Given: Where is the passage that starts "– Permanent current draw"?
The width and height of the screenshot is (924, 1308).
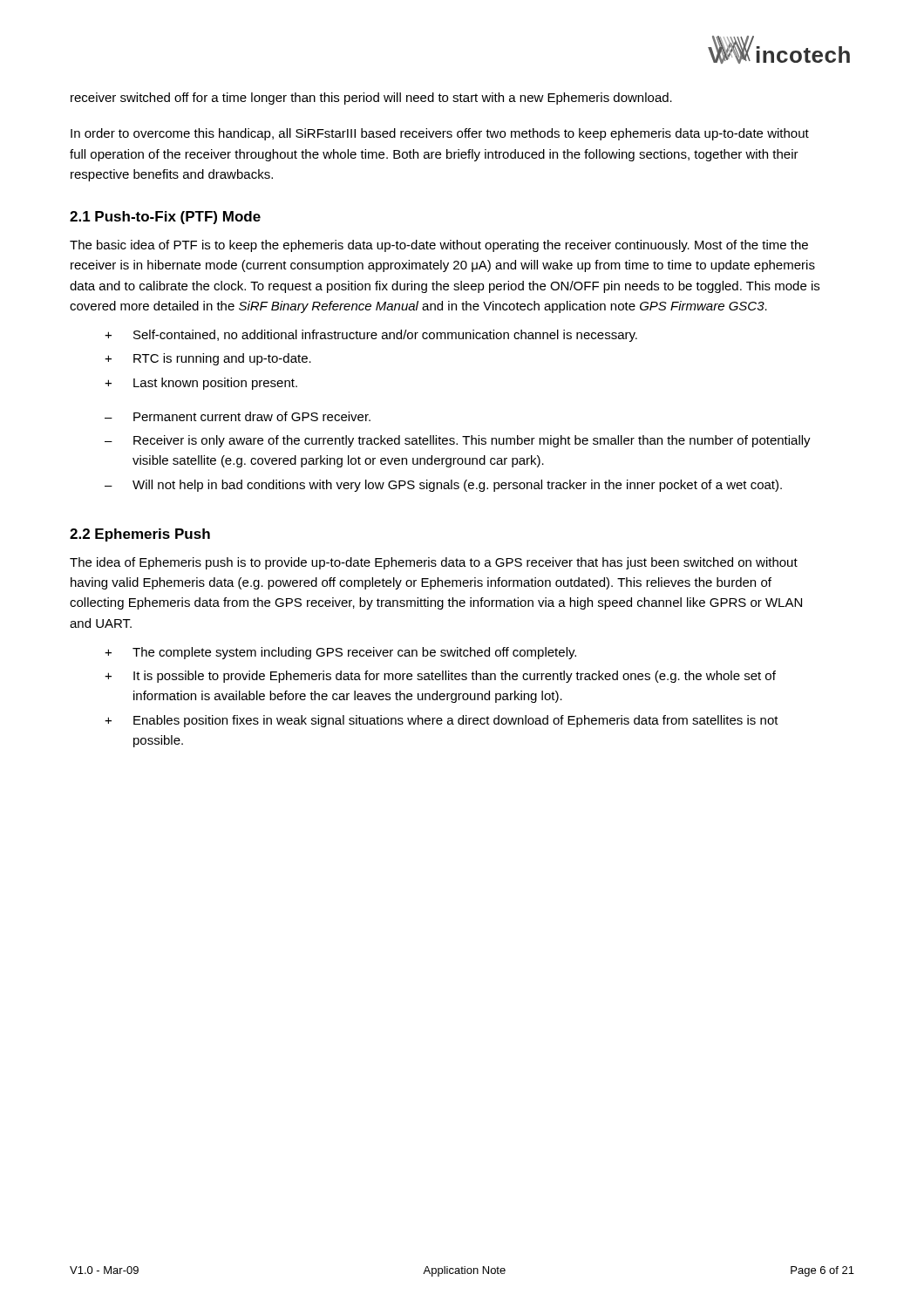Looking at the screenshot, I should pos(238,416).
